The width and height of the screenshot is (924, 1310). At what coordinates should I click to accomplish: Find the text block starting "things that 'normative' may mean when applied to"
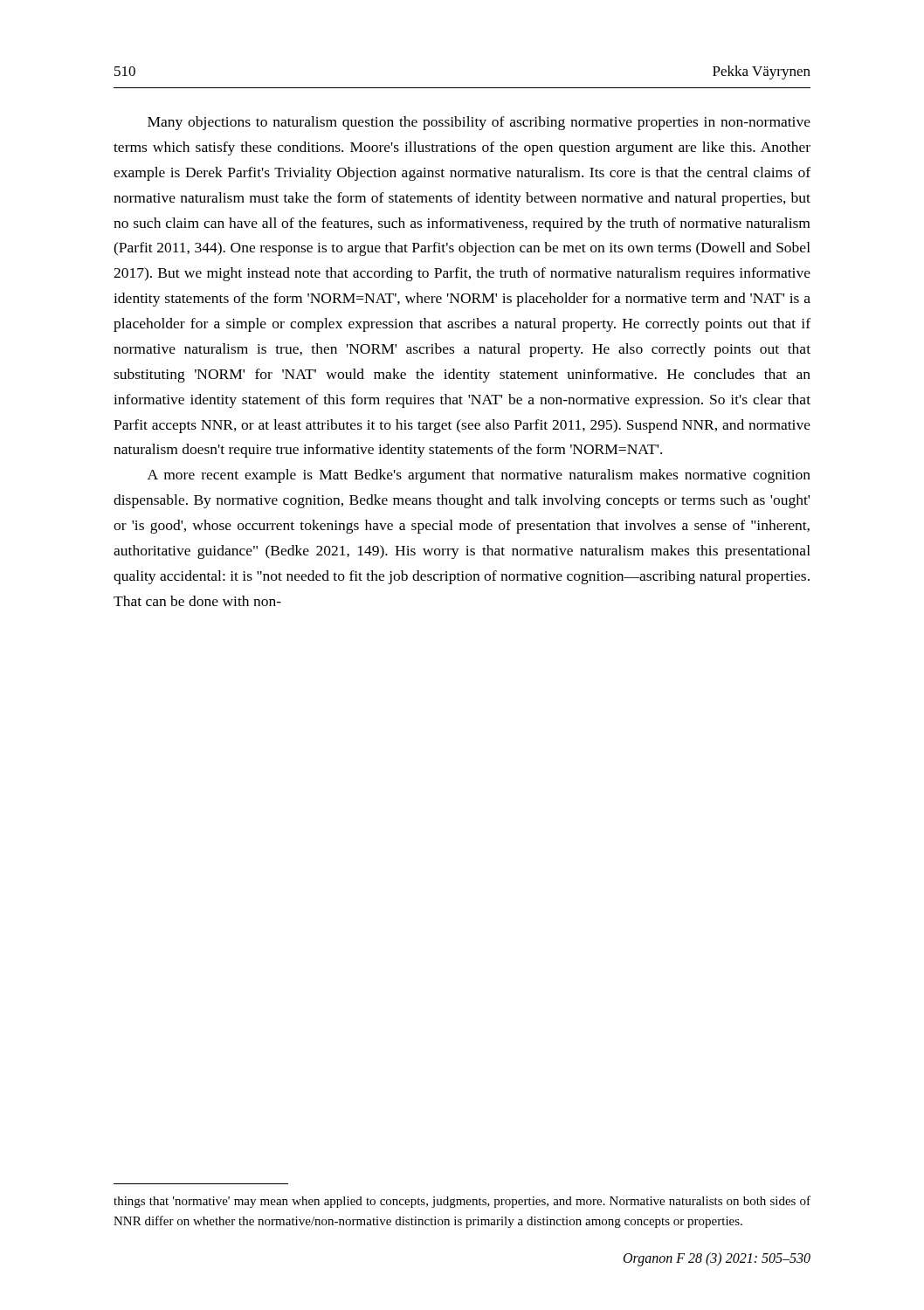tap(462, 1211)
